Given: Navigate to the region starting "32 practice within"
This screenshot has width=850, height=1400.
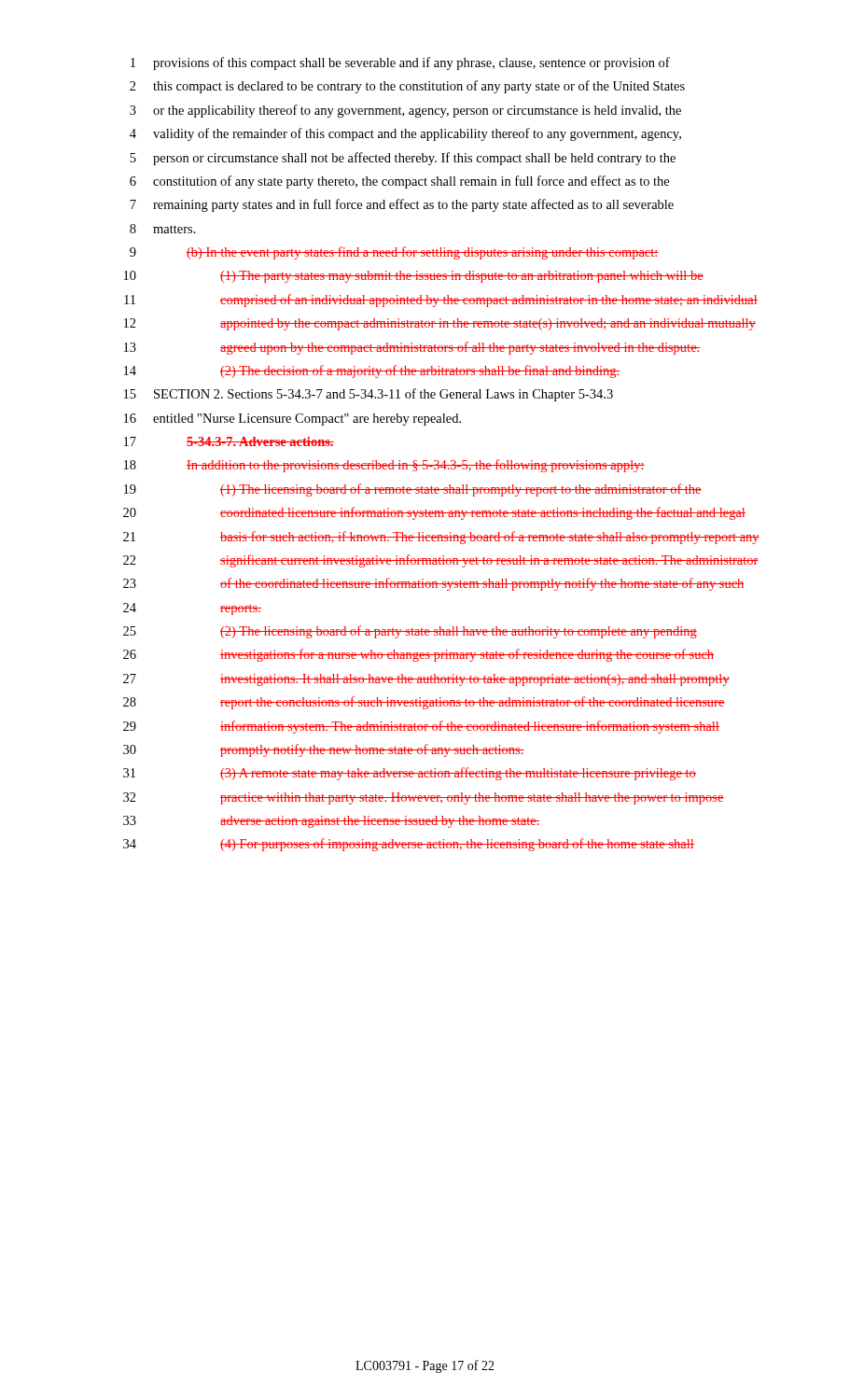Looking at the screenshot, I should point(440,797).
